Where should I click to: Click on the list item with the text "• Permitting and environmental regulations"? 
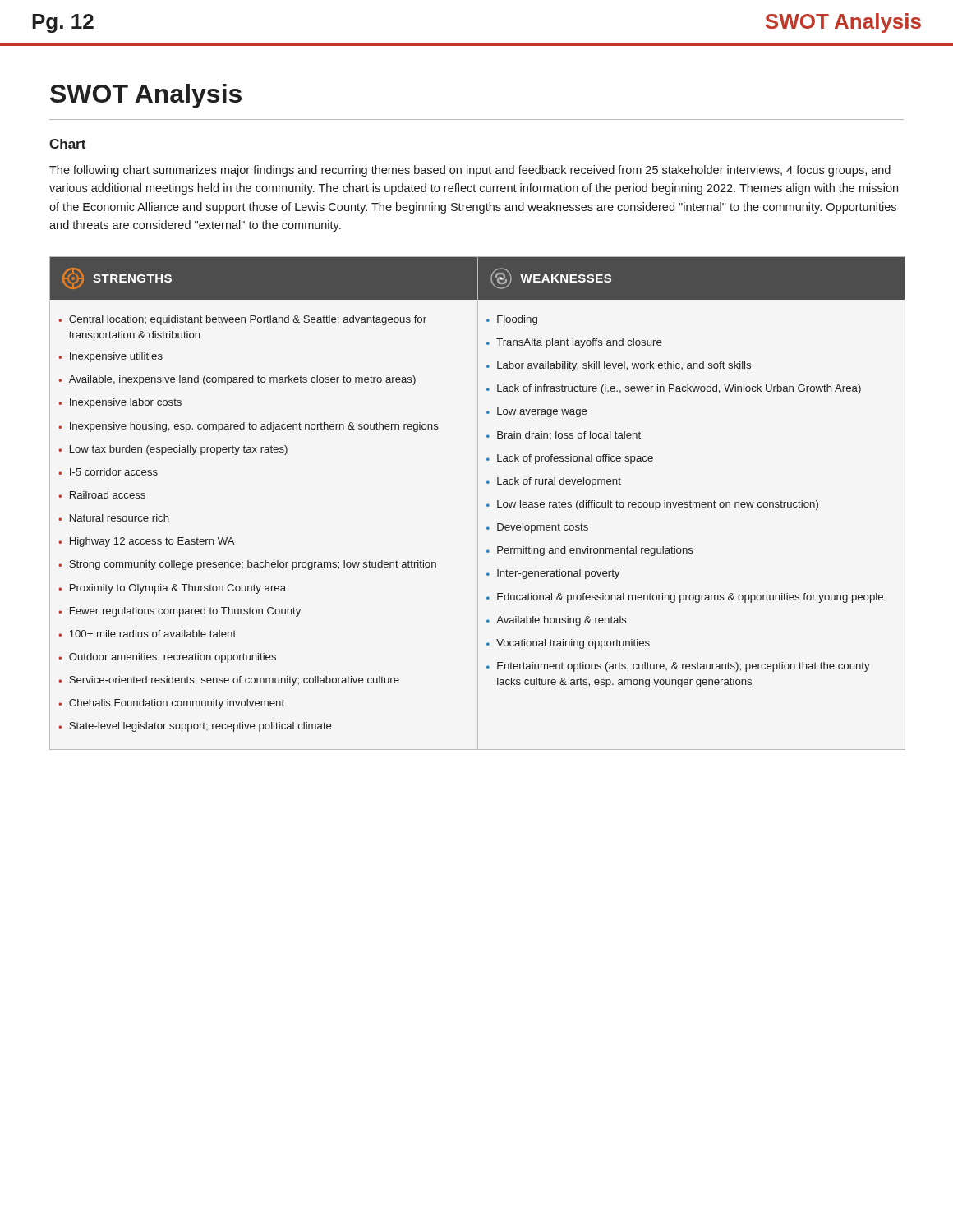[590, 551]
